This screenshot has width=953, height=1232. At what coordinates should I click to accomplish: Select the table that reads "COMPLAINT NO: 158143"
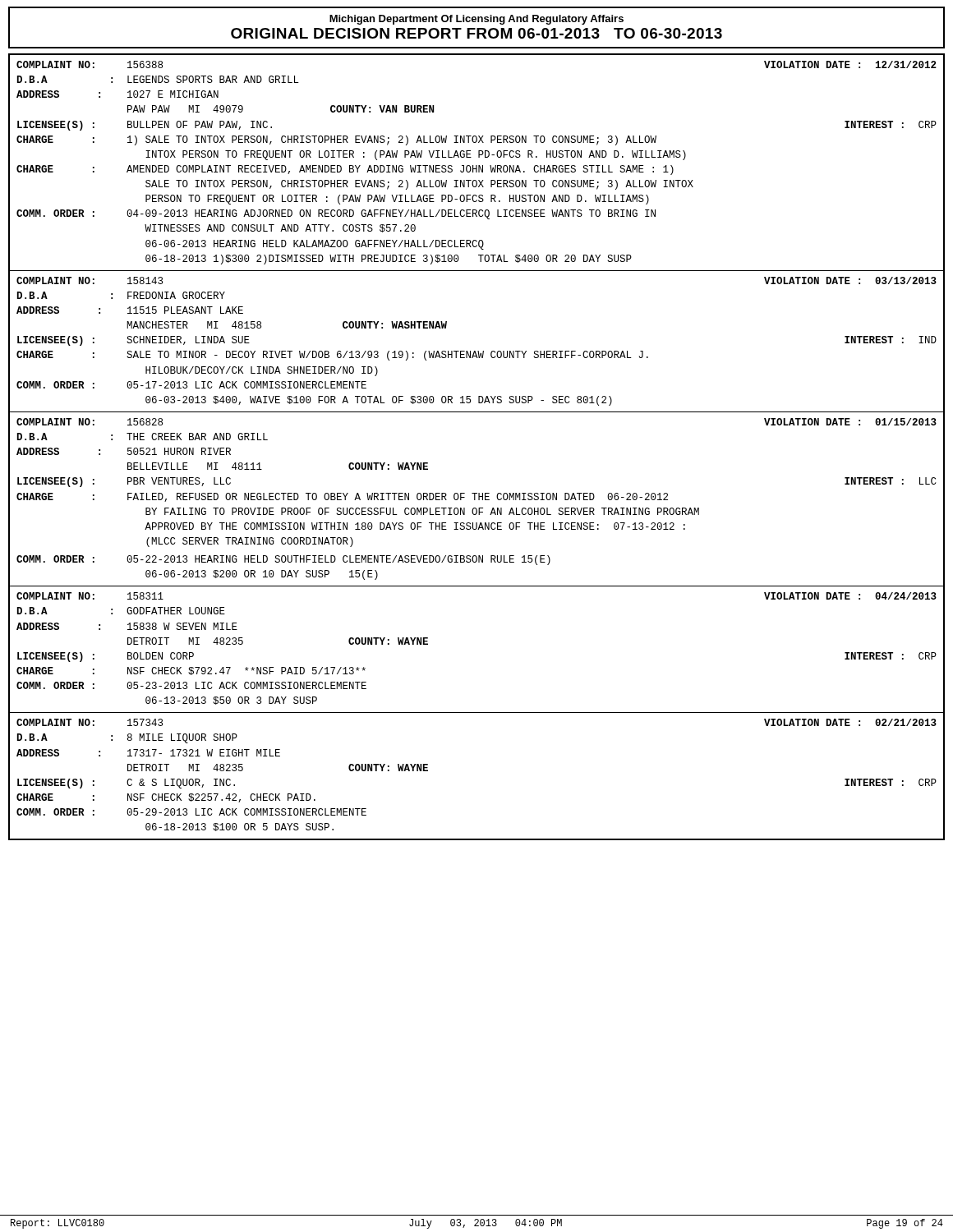476,342
